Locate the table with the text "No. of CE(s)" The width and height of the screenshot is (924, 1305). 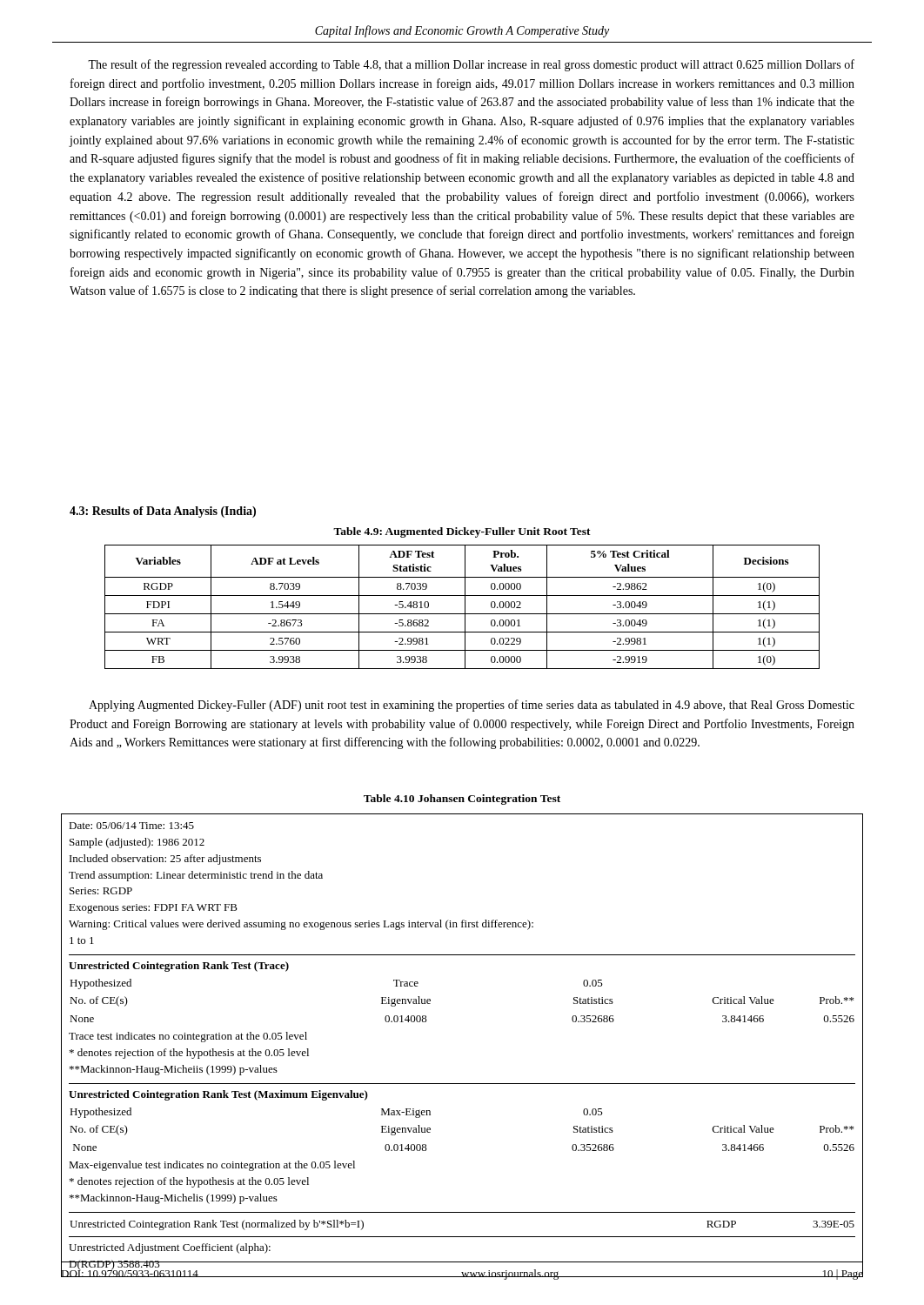coord(462,1045)
